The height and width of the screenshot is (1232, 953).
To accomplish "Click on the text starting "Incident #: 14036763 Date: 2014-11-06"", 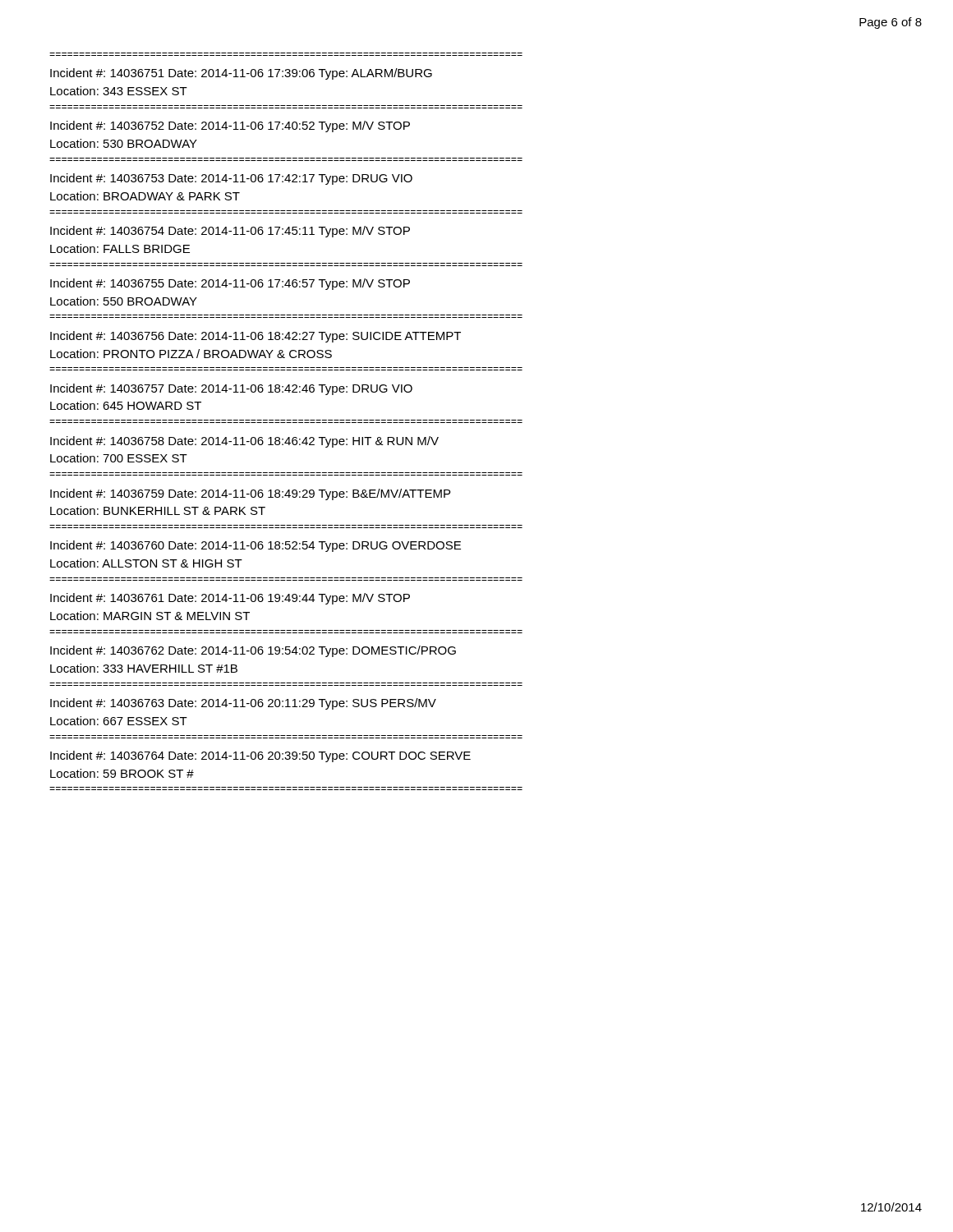I will coord(243,712).
